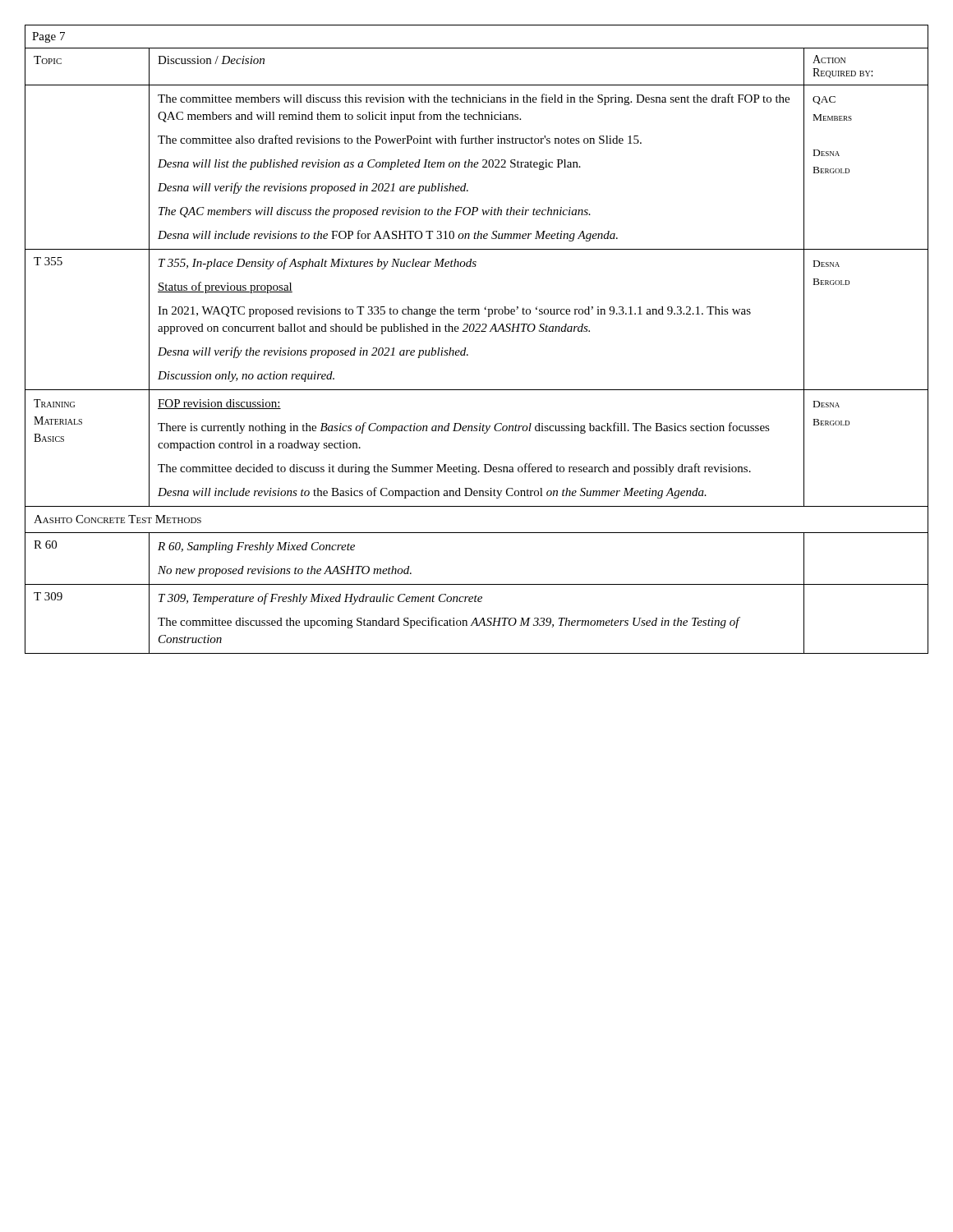Locate the table with the text "The committee members will"
Screen dimensions: 1232x953
click(476, 167)
